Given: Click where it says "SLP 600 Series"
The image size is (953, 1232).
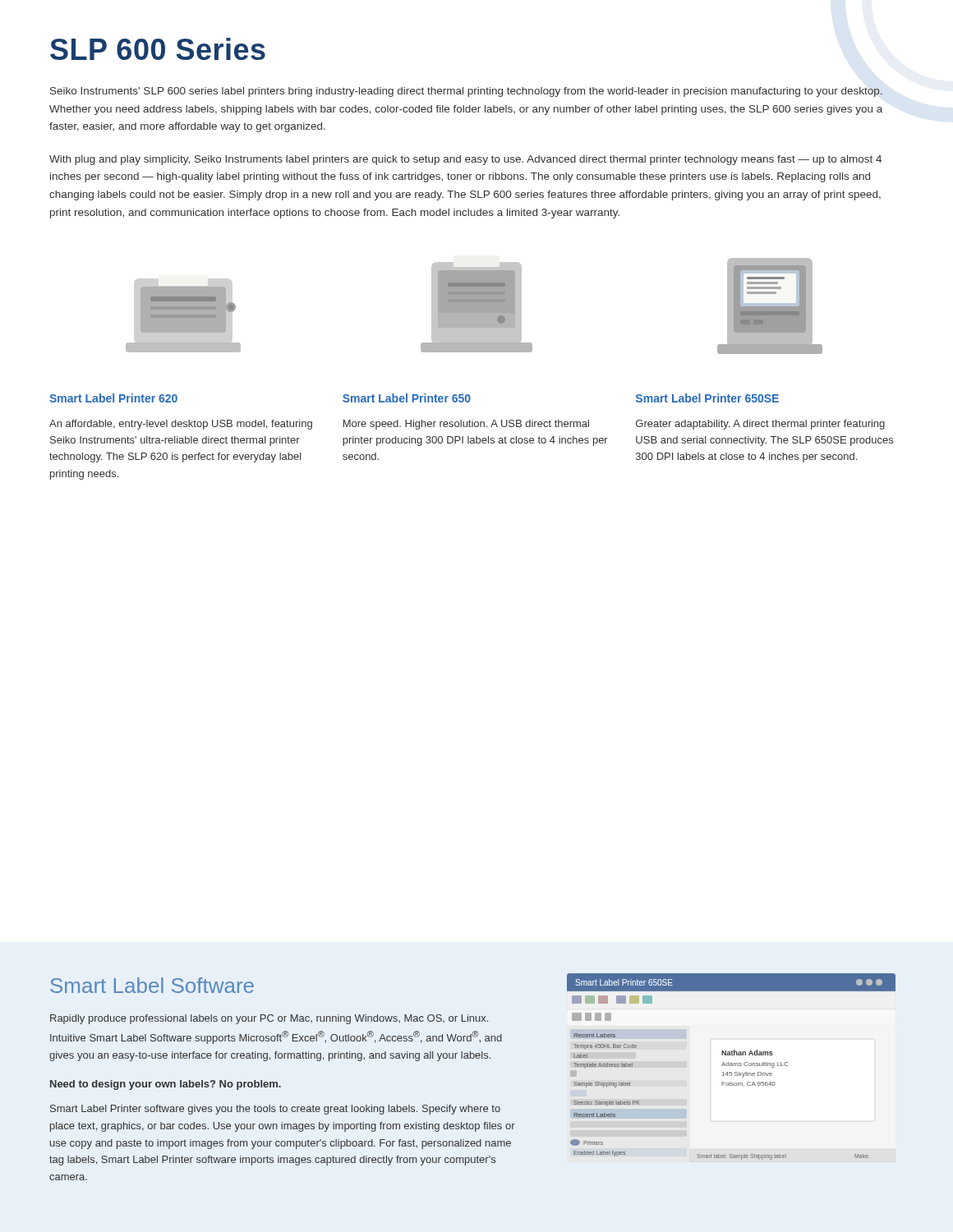Looking at the screenshot, I should [158, 49].
